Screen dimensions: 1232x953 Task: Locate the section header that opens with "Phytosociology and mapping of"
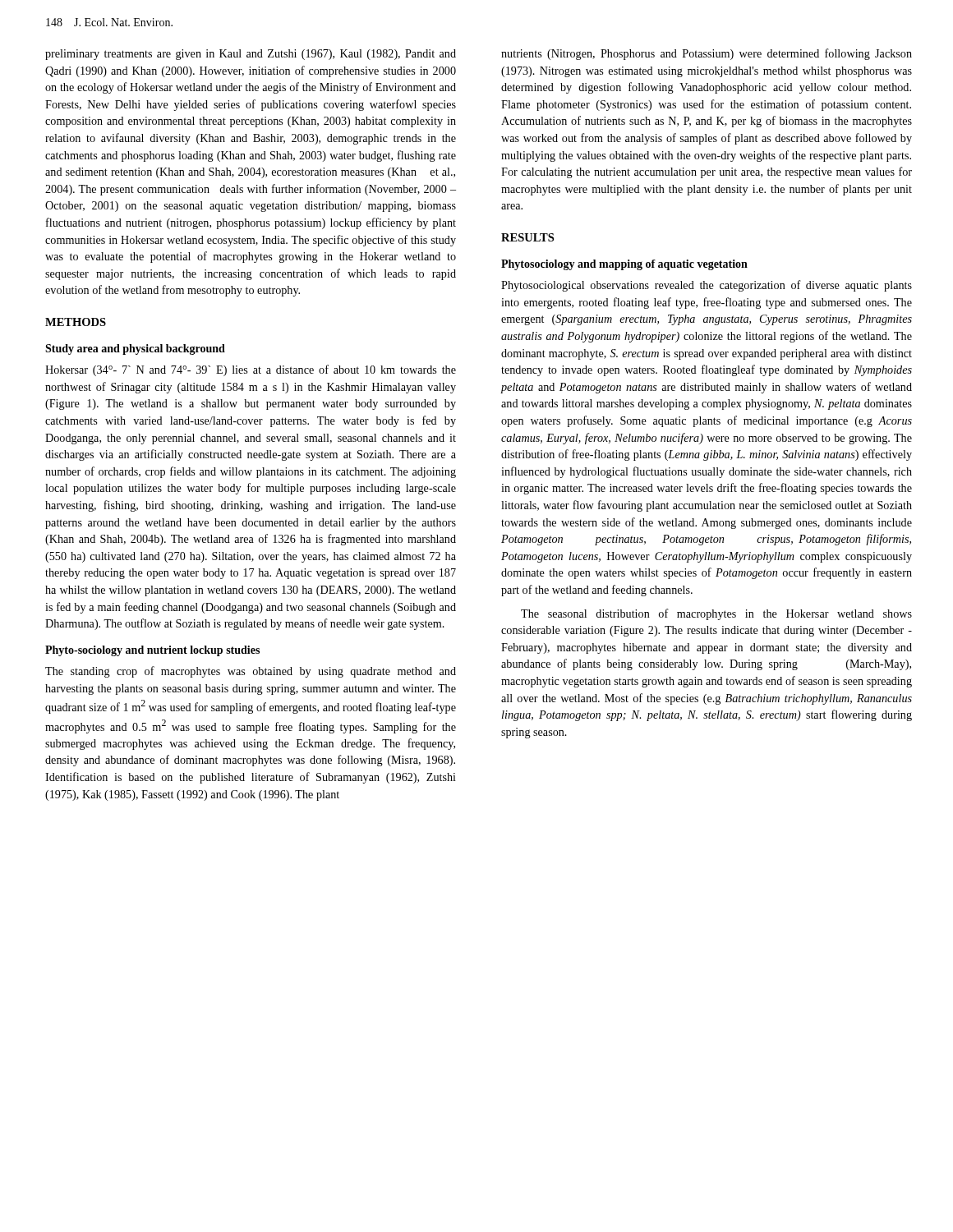[x=624, y=264]
